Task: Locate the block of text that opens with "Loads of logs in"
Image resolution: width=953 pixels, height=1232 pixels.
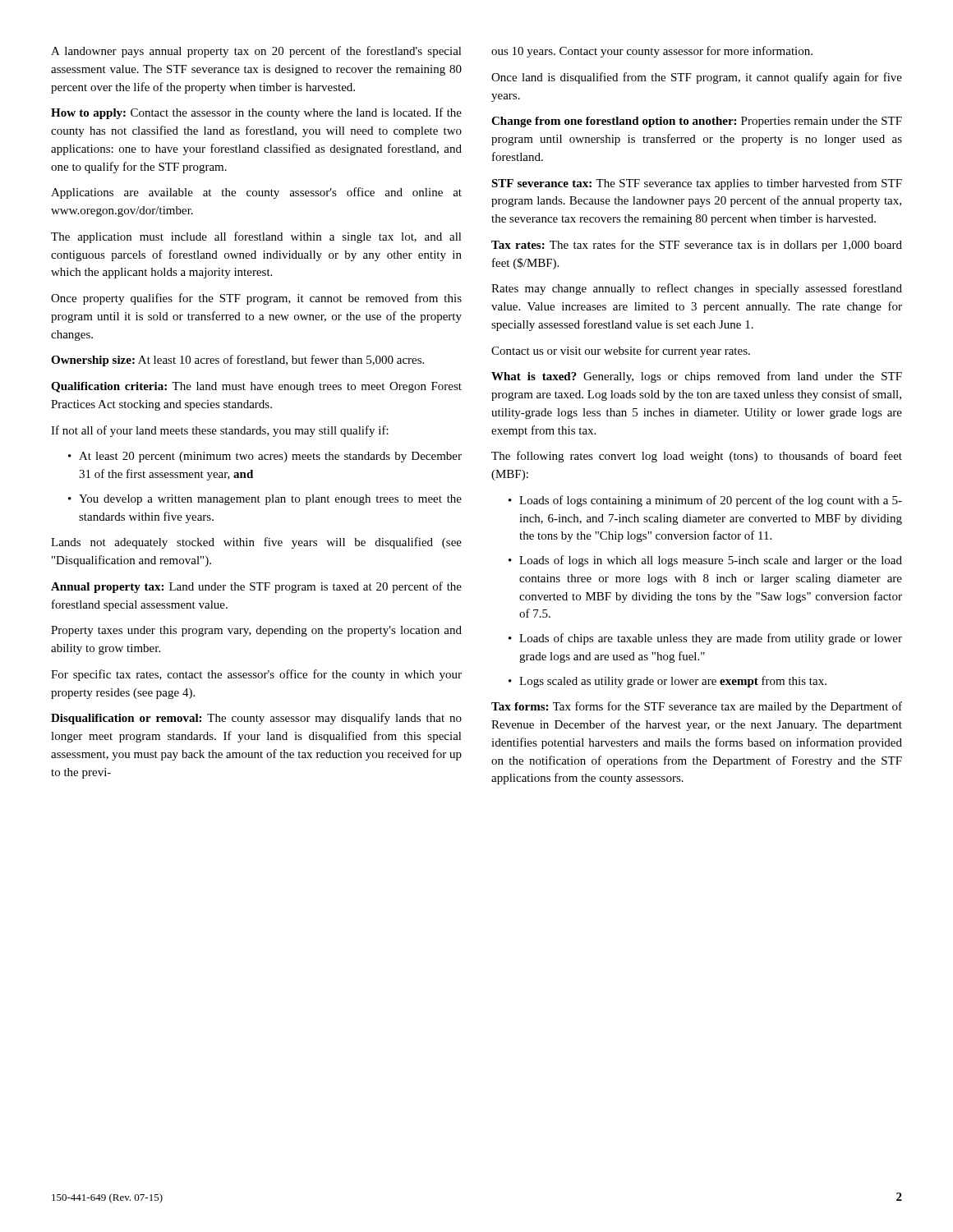Action: (x=711, y=587)
